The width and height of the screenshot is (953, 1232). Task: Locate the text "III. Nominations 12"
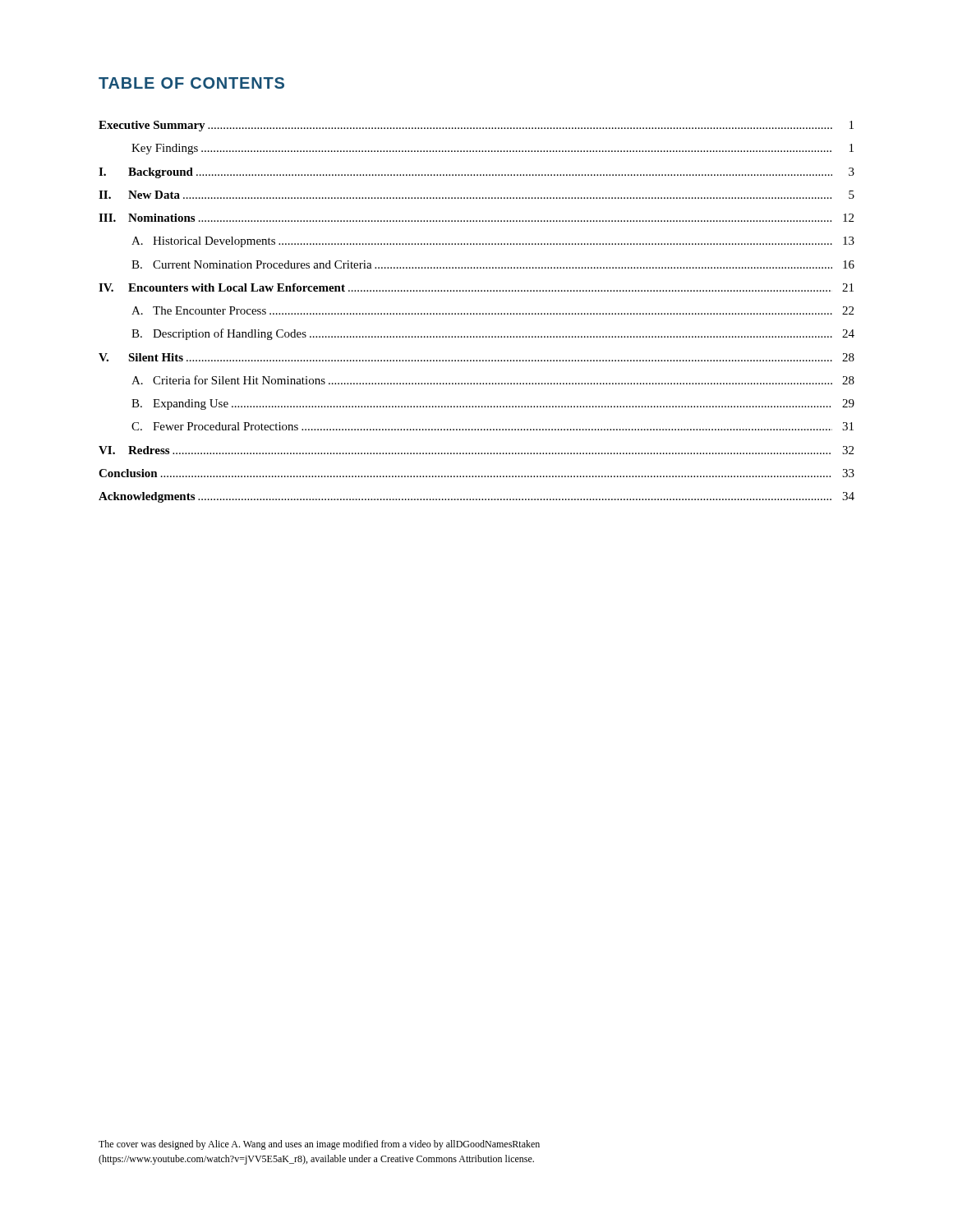pos(476,218)
